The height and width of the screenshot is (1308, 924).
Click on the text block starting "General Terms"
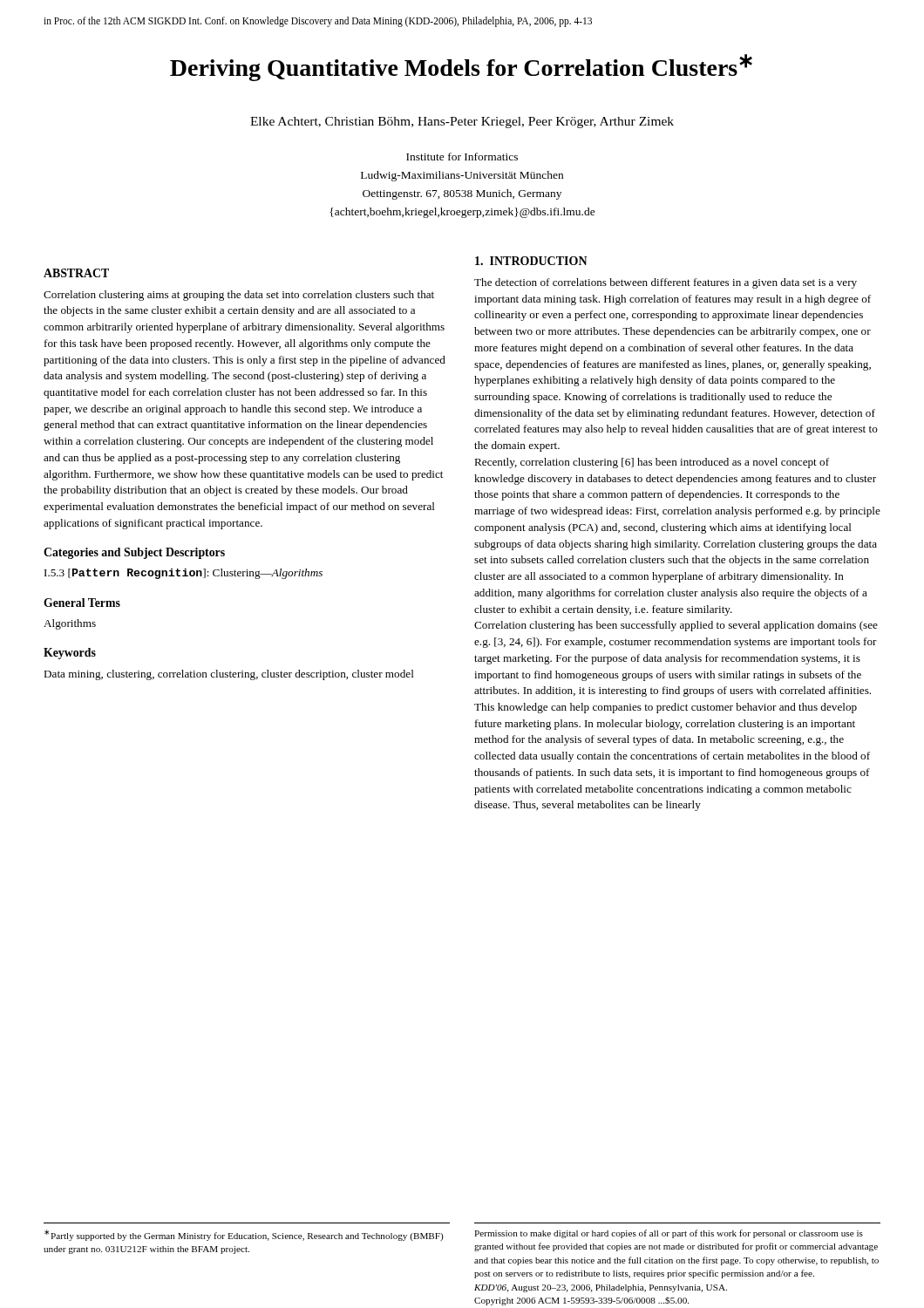(82, 603)
